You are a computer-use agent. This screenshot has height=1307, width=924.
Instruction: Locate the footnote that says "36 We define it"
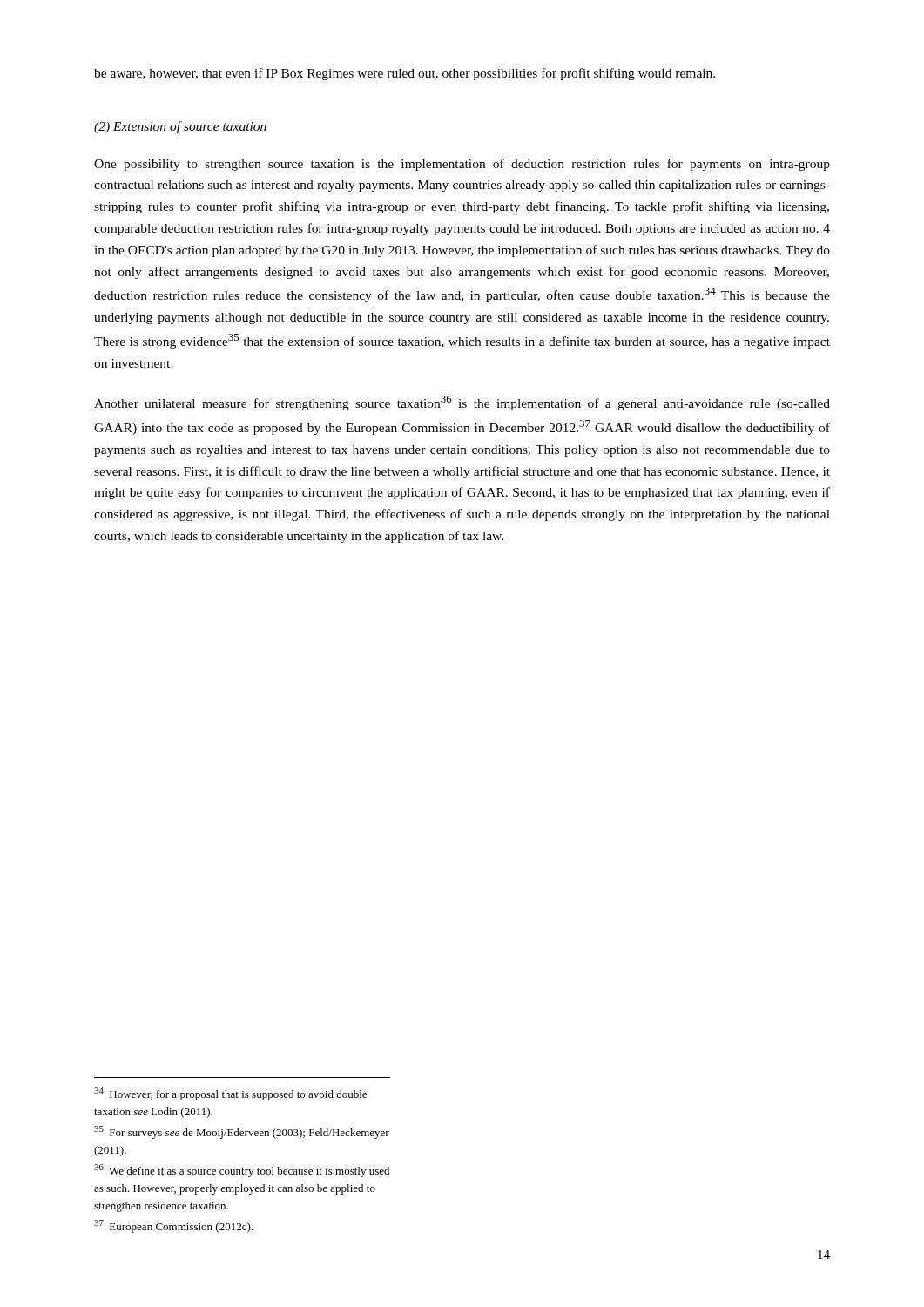click(242, 1187)
